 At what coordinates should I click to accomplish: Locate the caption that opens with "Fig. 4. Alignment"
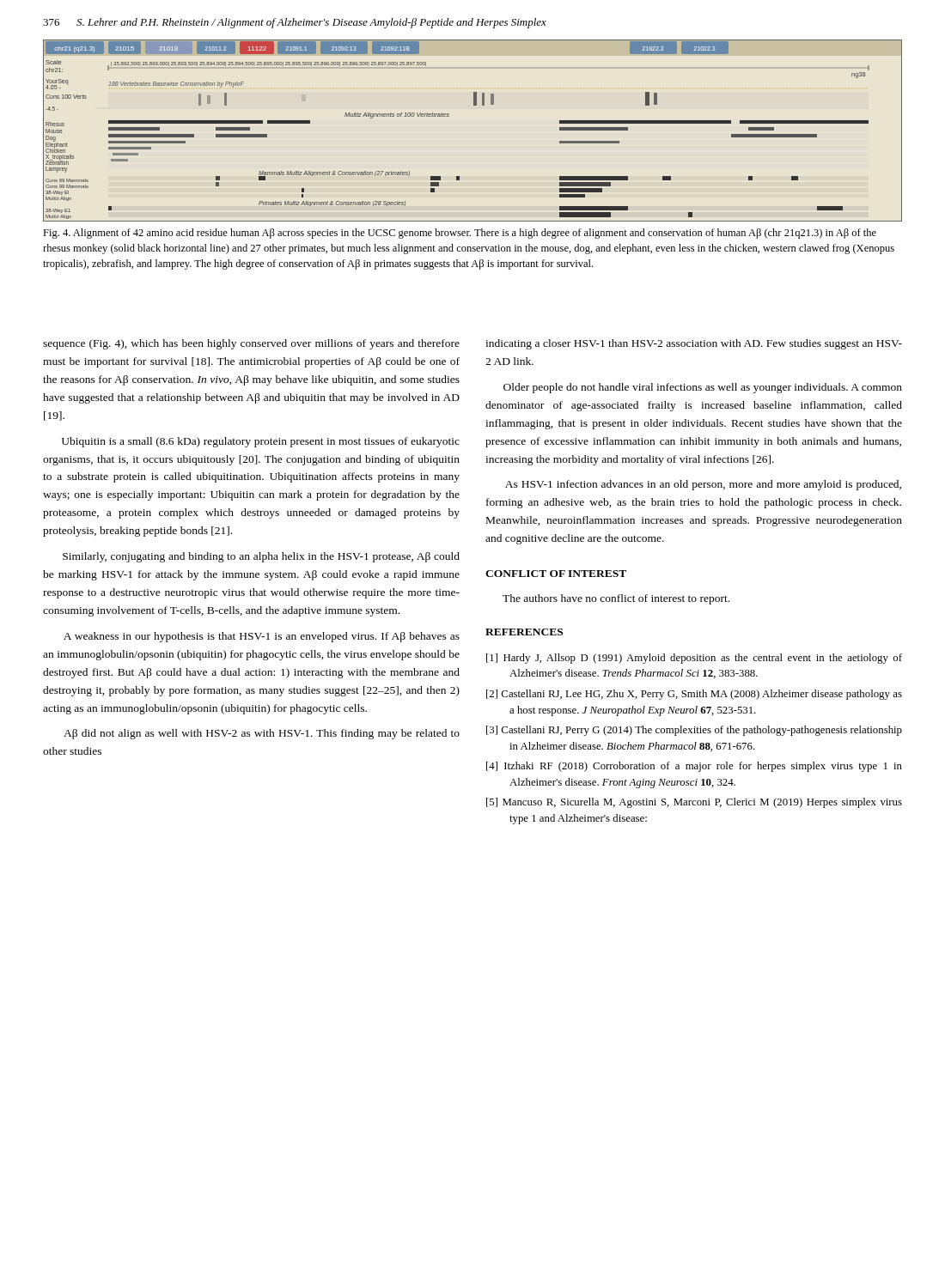coord(469,248)
